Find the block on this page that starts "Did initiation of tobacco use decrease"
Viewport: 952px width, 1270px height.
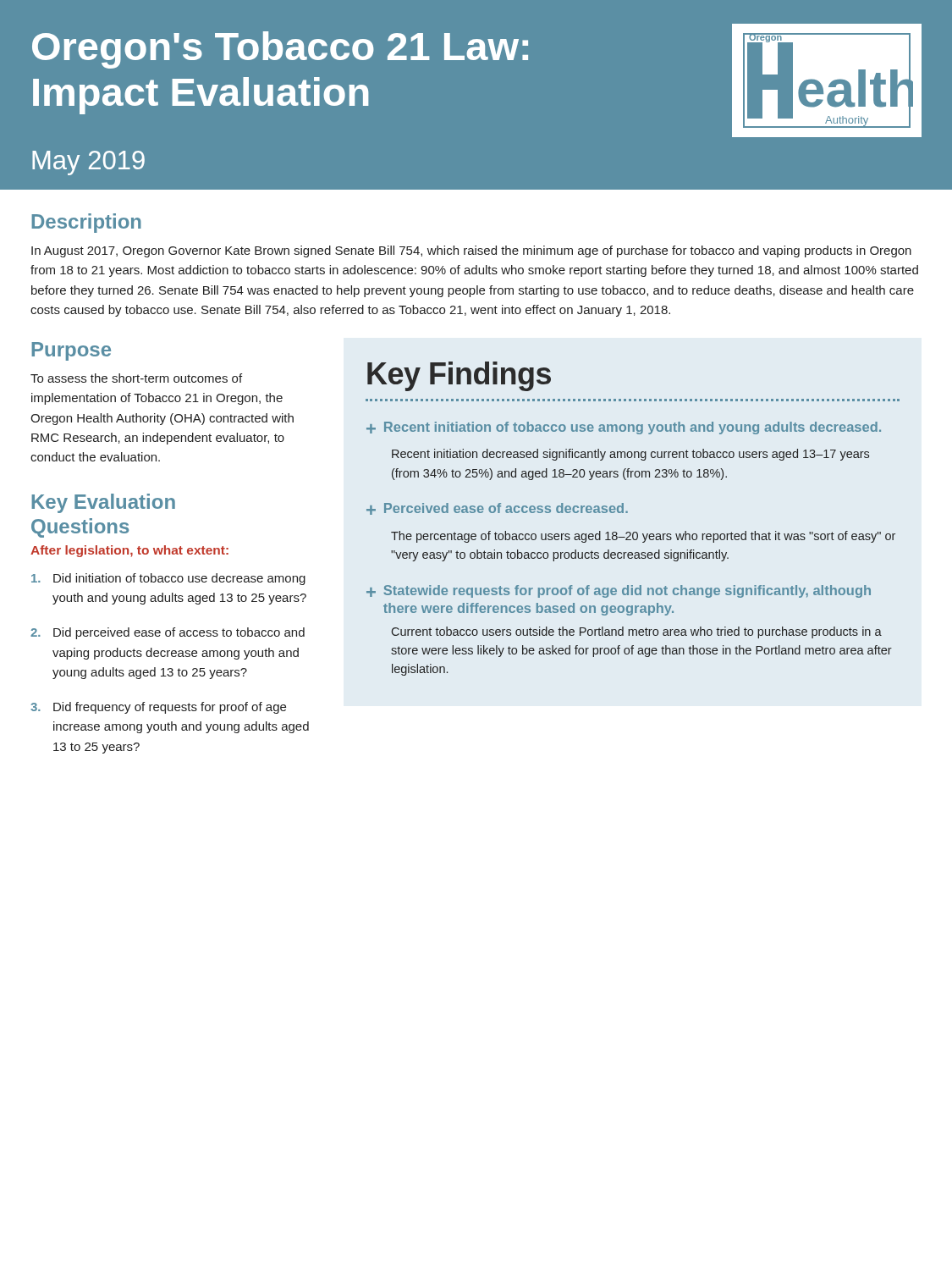pos(175,588)
